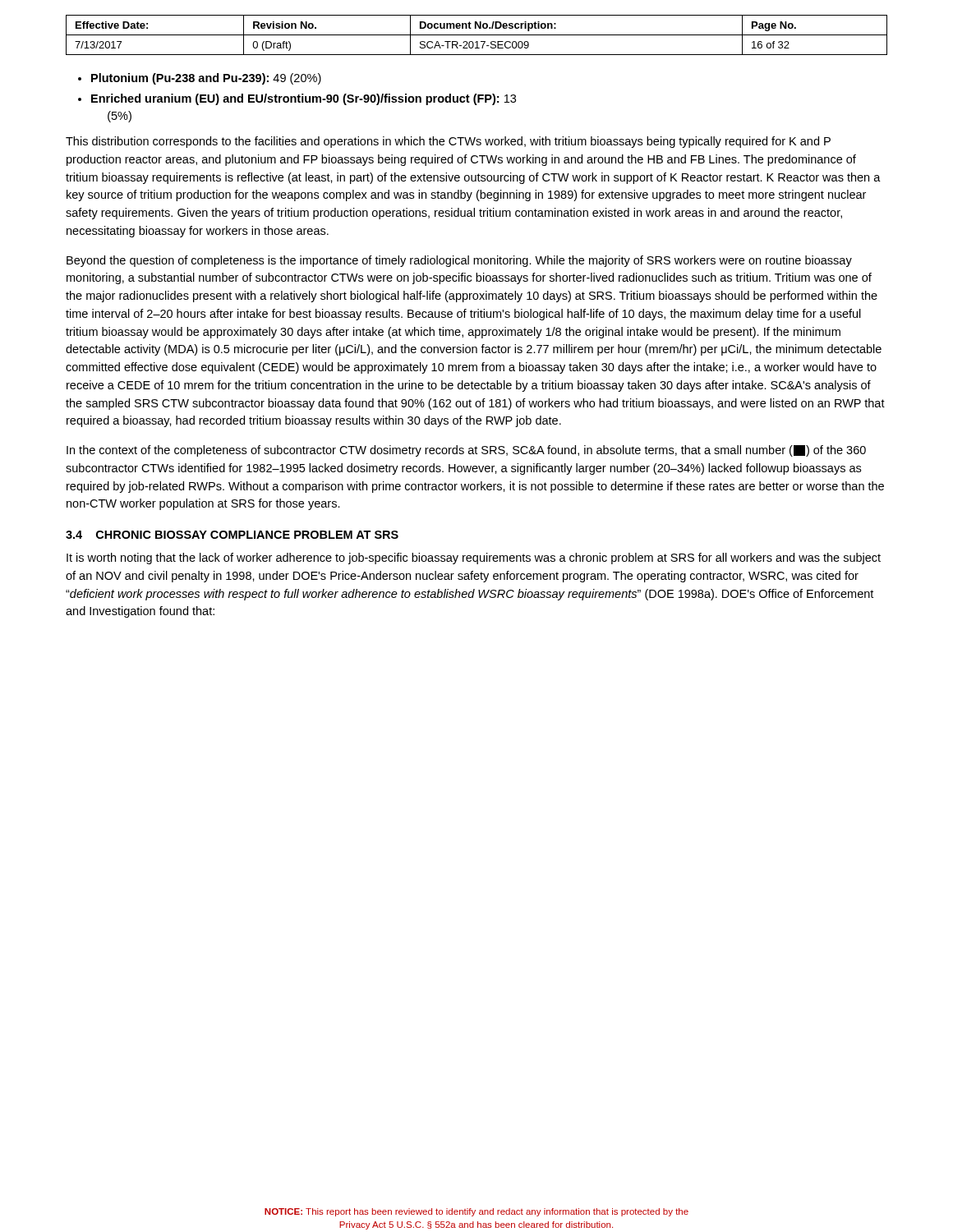Locate the text block with the text "In the context of"

tap(475, 477)
